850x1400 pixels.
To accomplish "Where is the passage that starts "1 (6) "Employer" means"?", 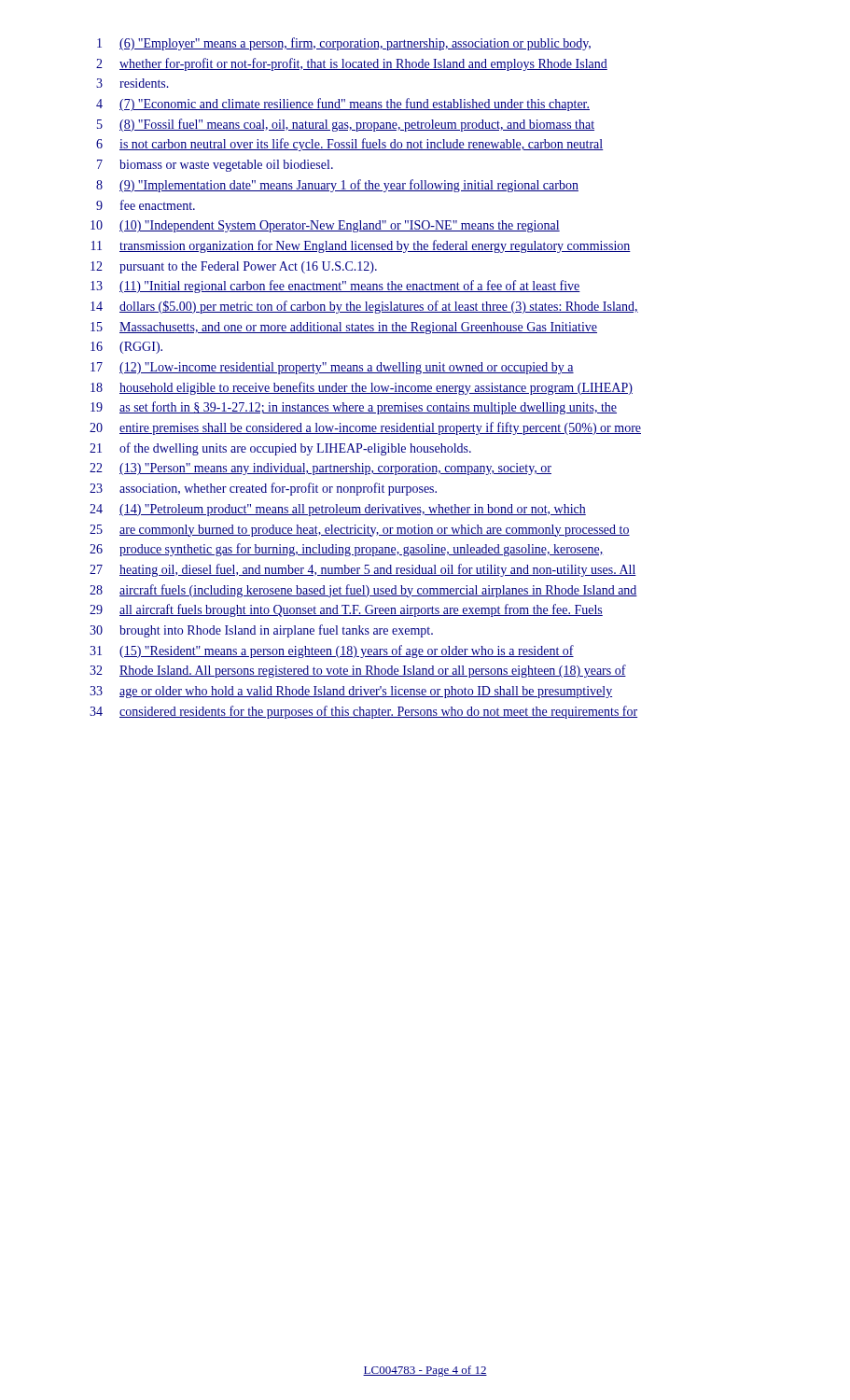I will point(425,64).
